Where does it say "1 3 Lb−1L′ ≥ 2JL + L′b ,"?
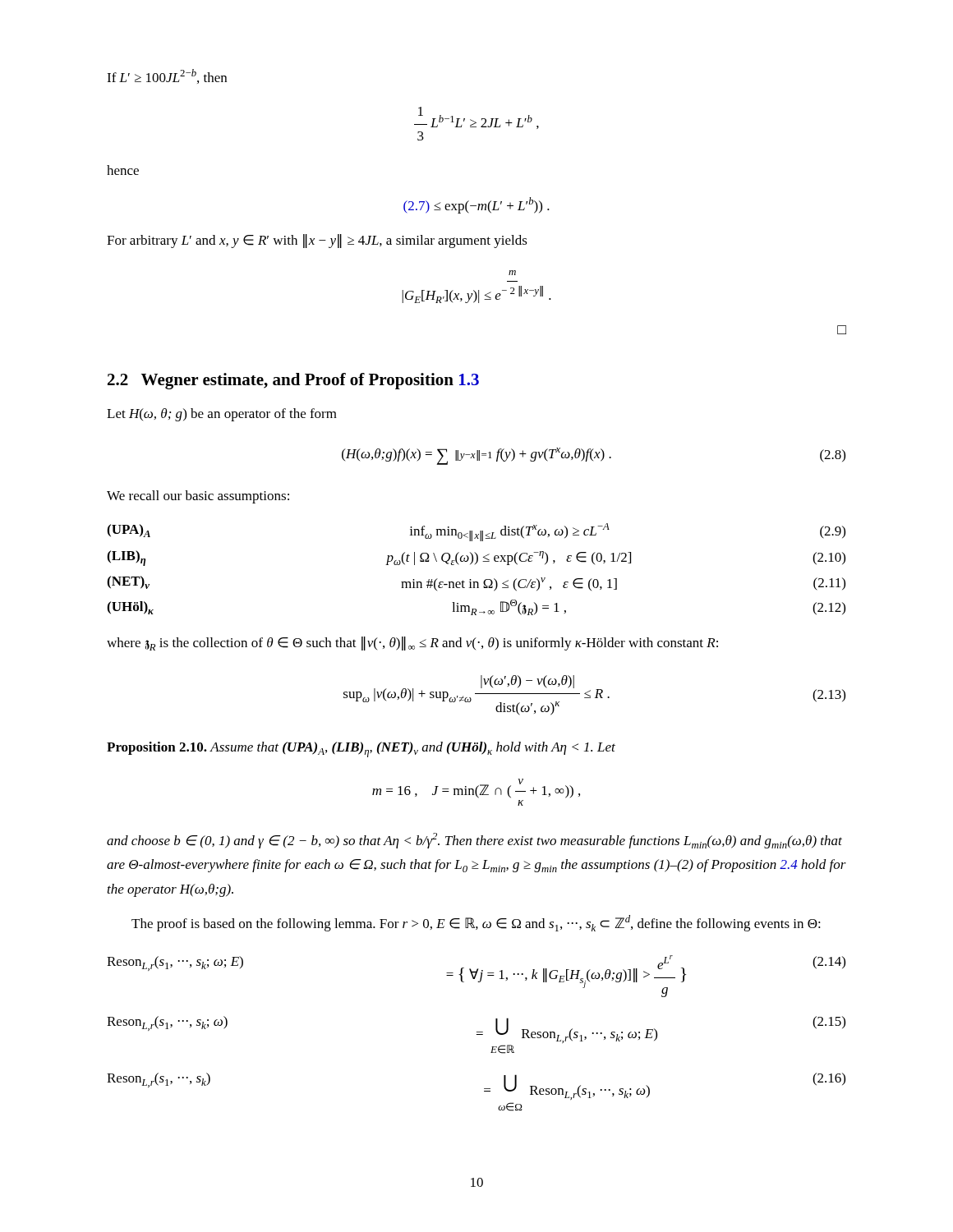Screen dimensions: 1232x953 pyautogui.click(x=476, y=124)
